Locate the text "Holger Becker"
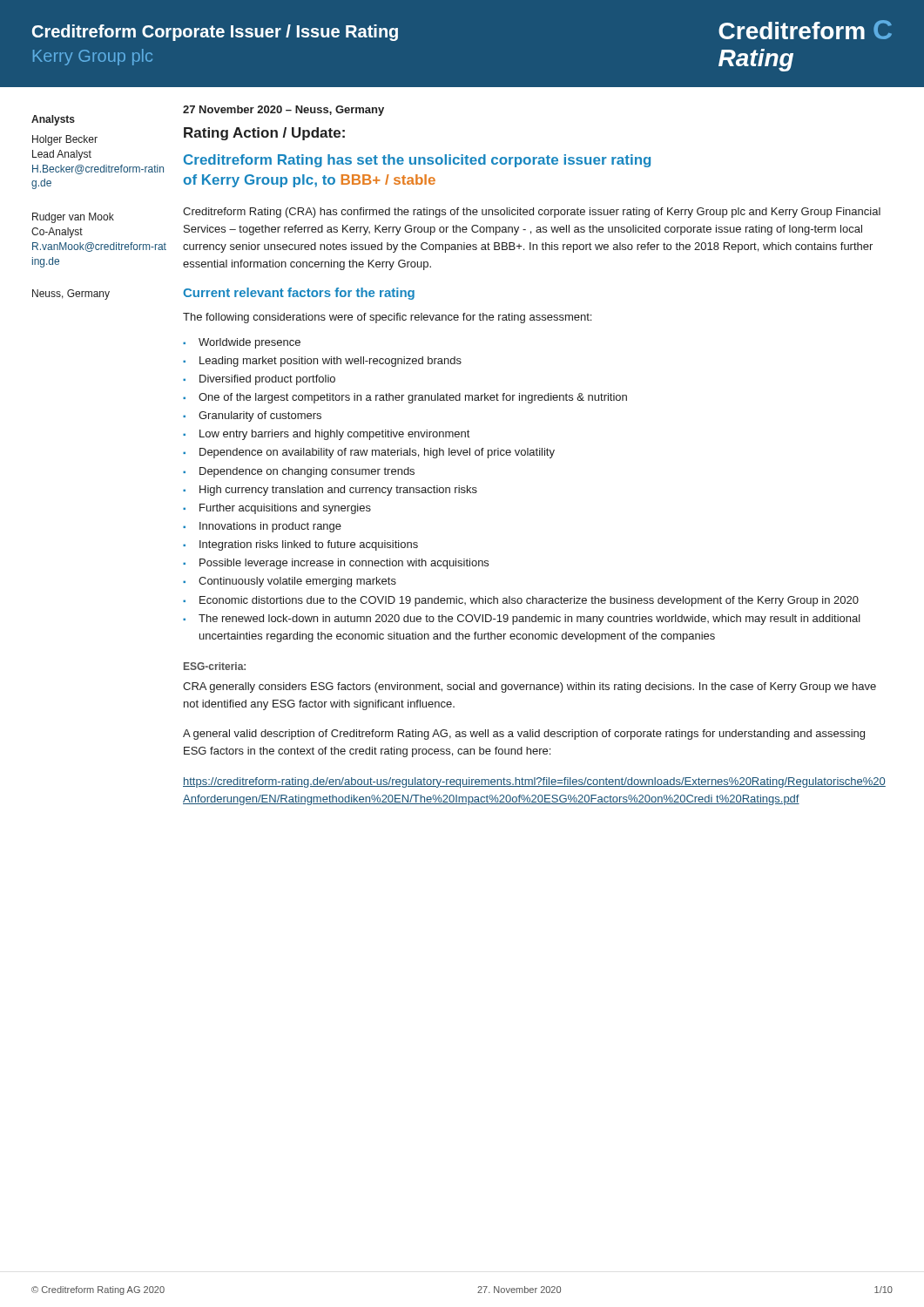The width and height of the screenshot is (924, 1307). pos(64,139)
